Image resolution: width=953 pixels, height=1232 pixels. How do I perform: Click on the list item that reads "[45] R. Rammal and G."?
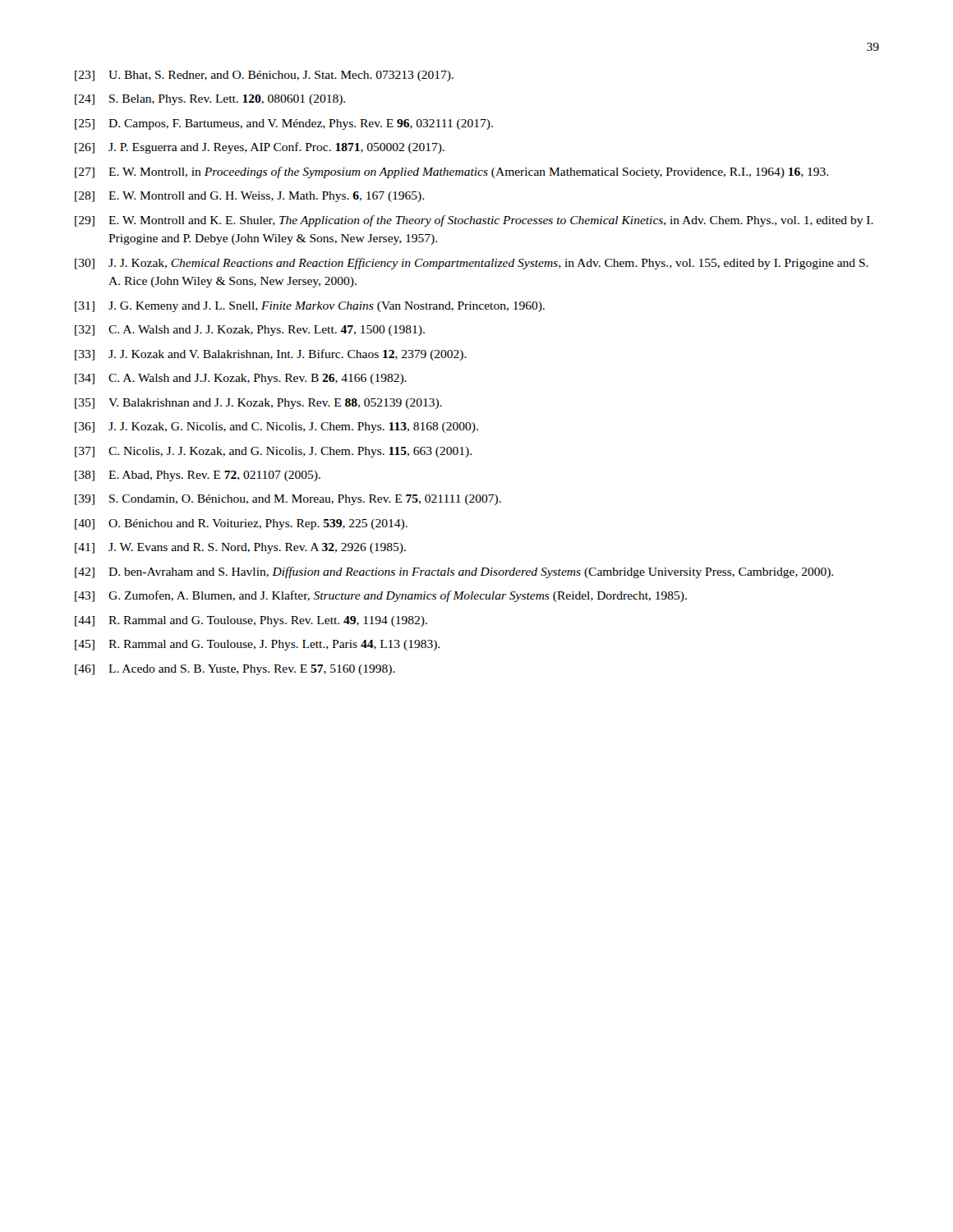(257, 645)
